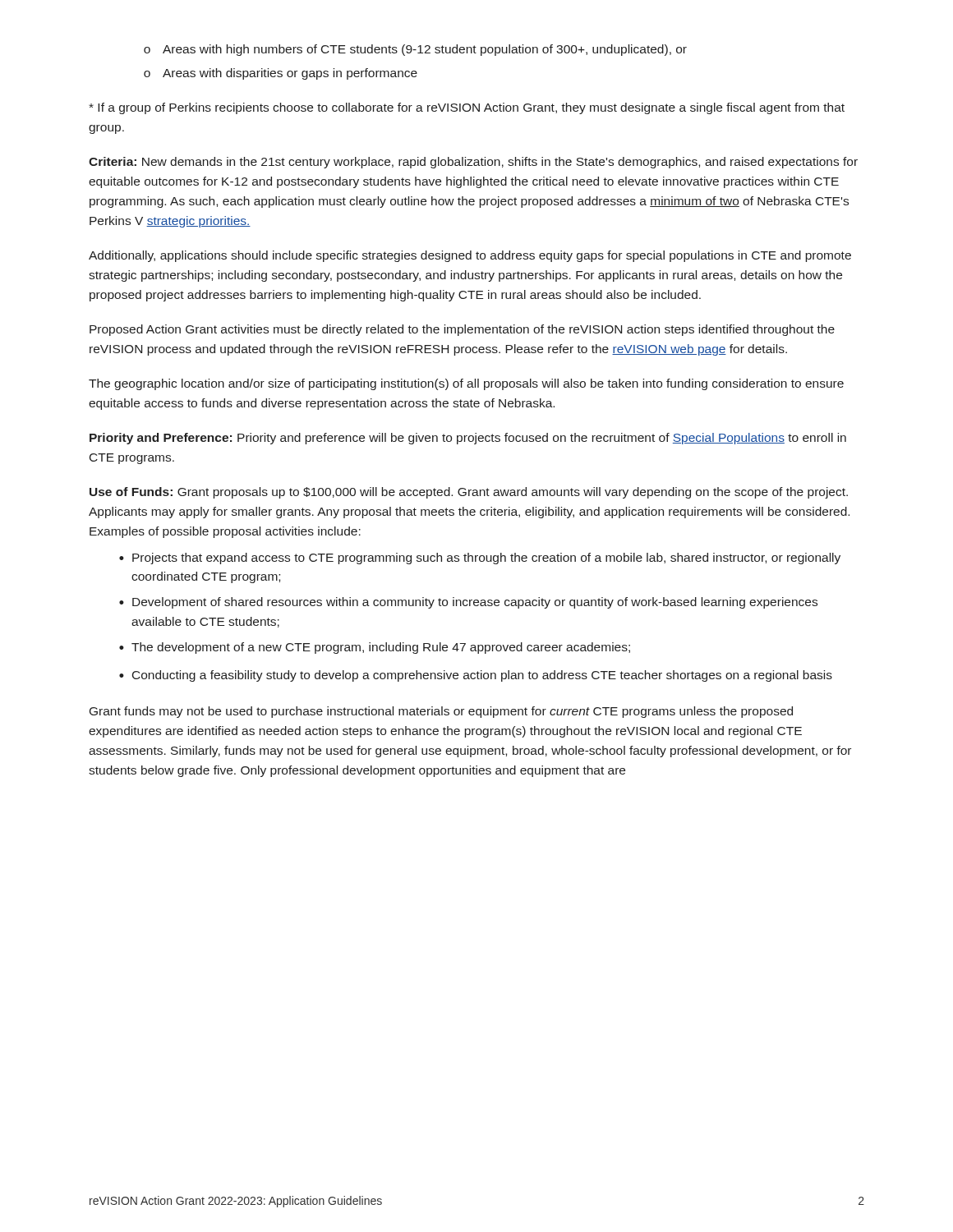Where is the passage that starts "o Areas with disparities or gaps"?
The image size is (953, 1232).
281,74
